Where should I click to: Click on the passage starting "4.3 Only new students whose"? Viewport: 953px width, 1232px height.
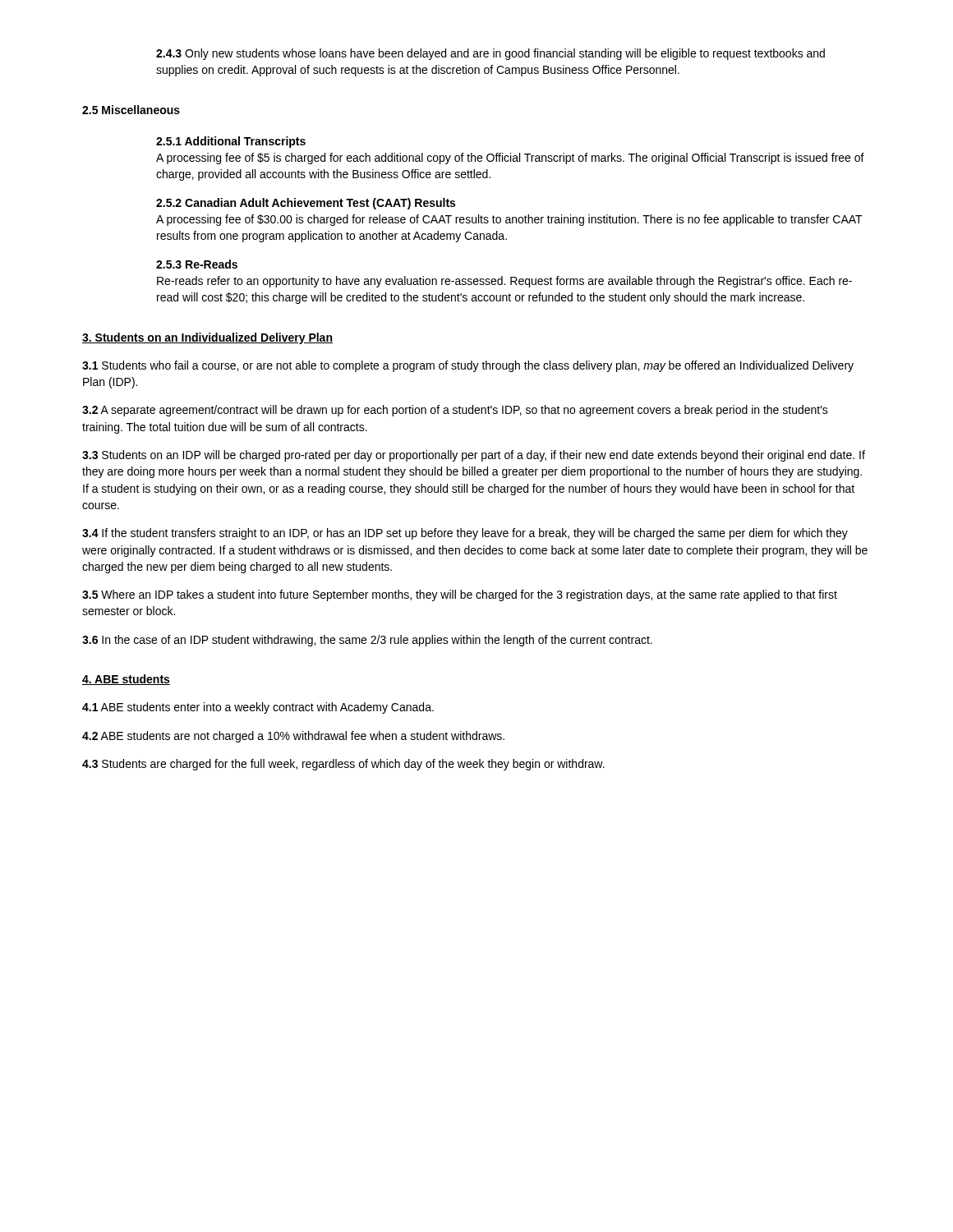(513, 62)
